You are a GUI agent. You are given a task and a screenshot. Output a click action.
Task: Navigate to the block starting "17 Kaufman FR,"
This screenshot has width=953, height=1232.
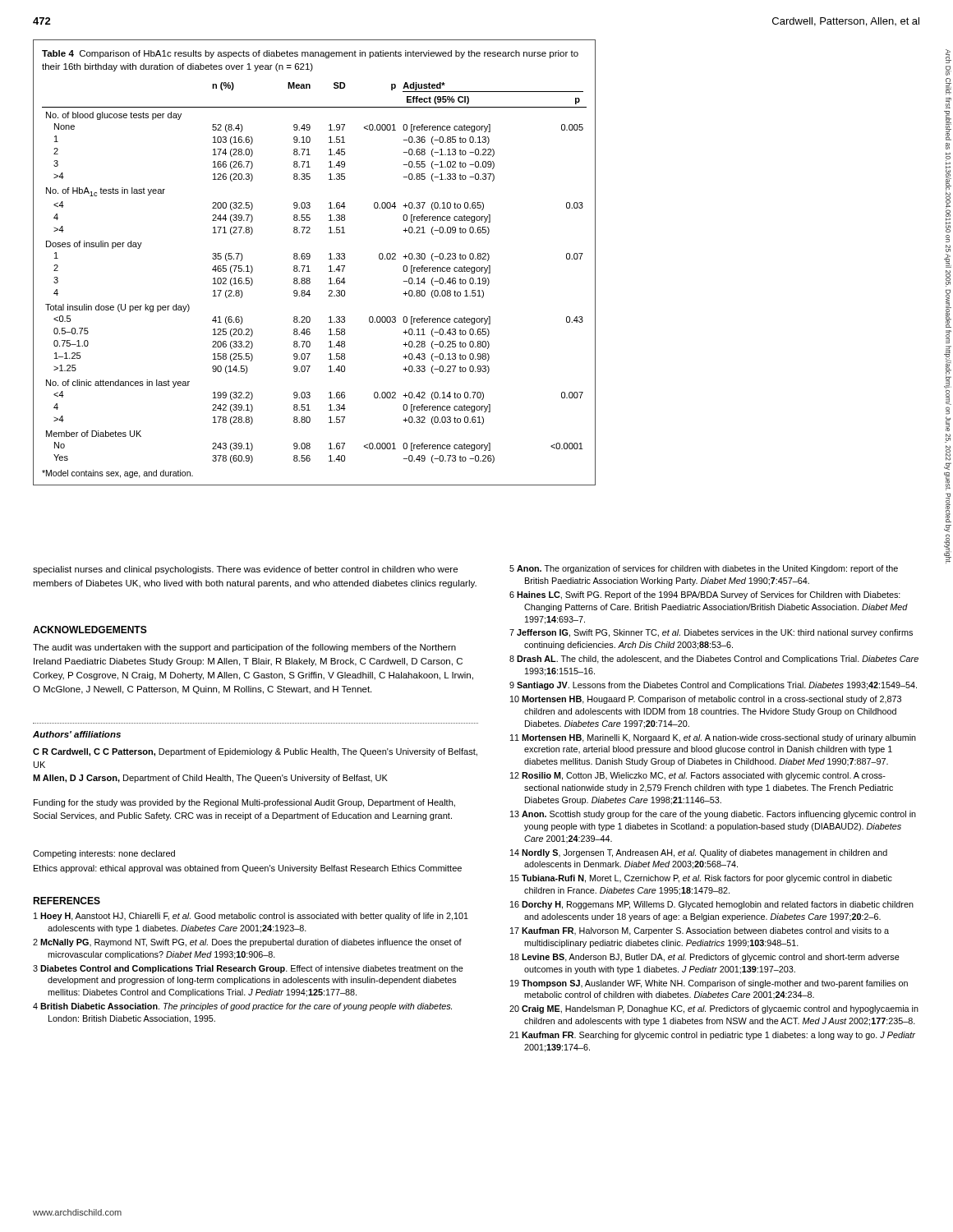click(699, 937)
